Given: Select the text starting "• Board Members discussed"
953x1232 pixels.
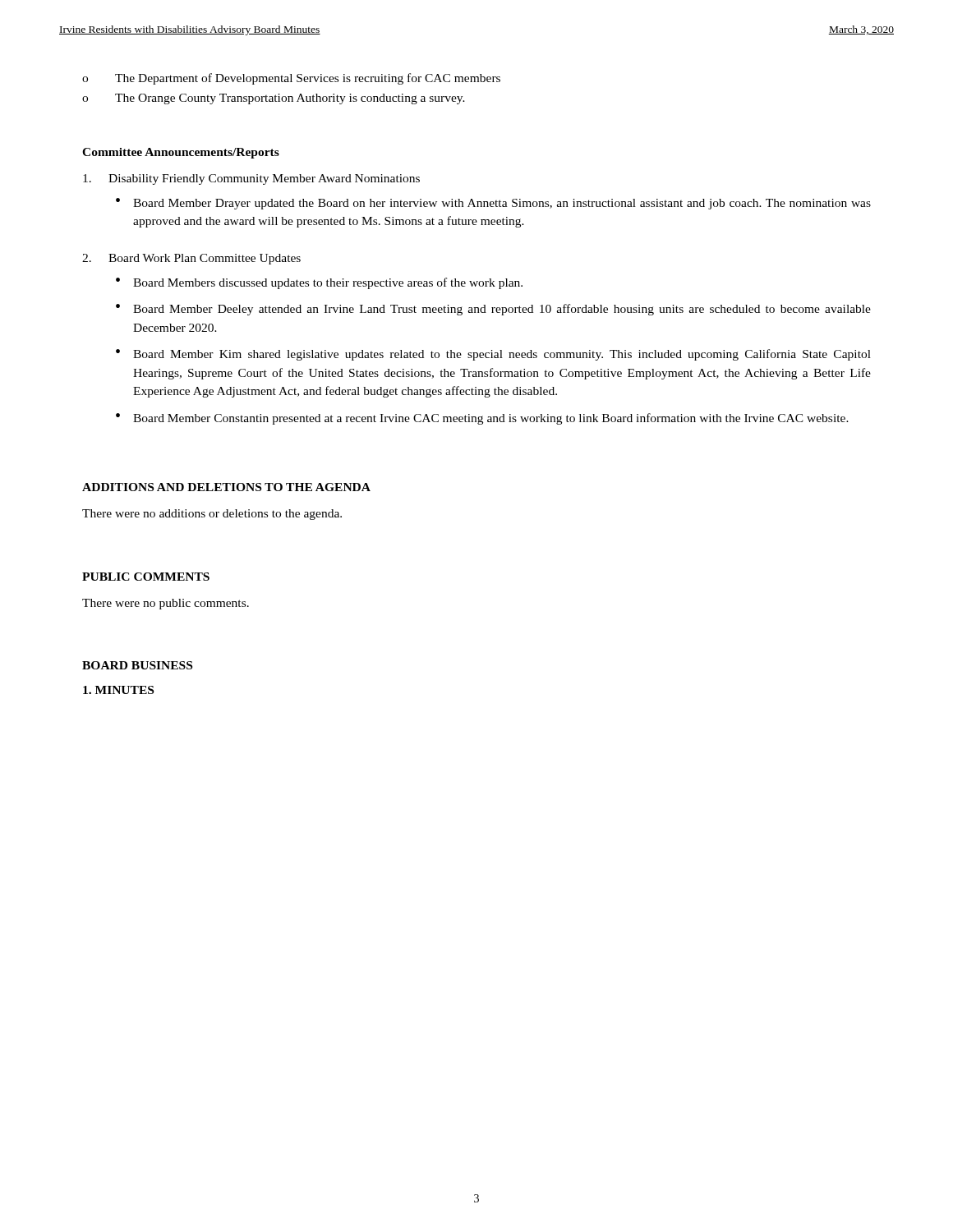Looking at the screenshot, I should pos(493,283).
